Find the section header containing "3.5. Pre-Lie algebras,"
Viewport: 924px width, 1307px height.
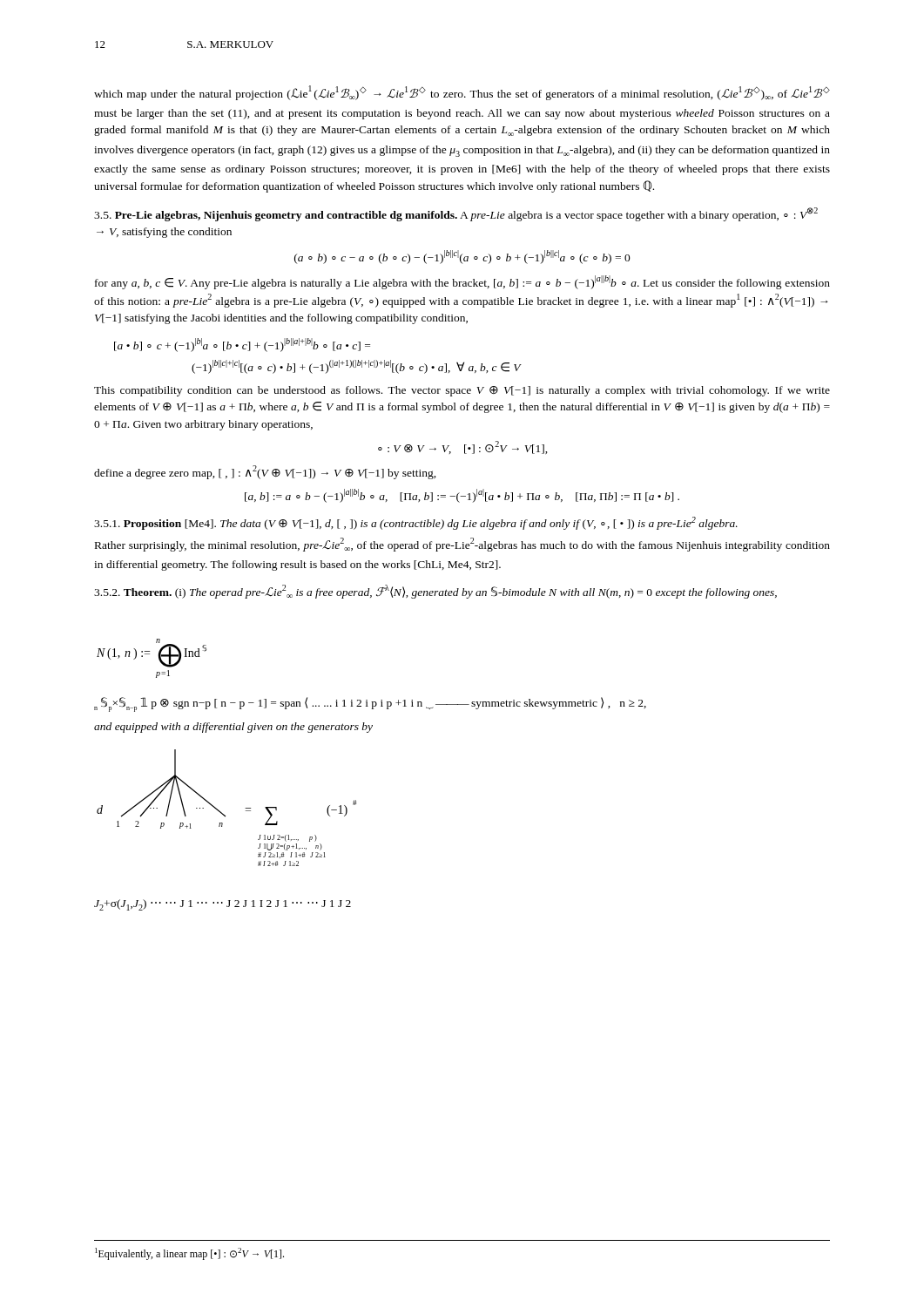456,222
